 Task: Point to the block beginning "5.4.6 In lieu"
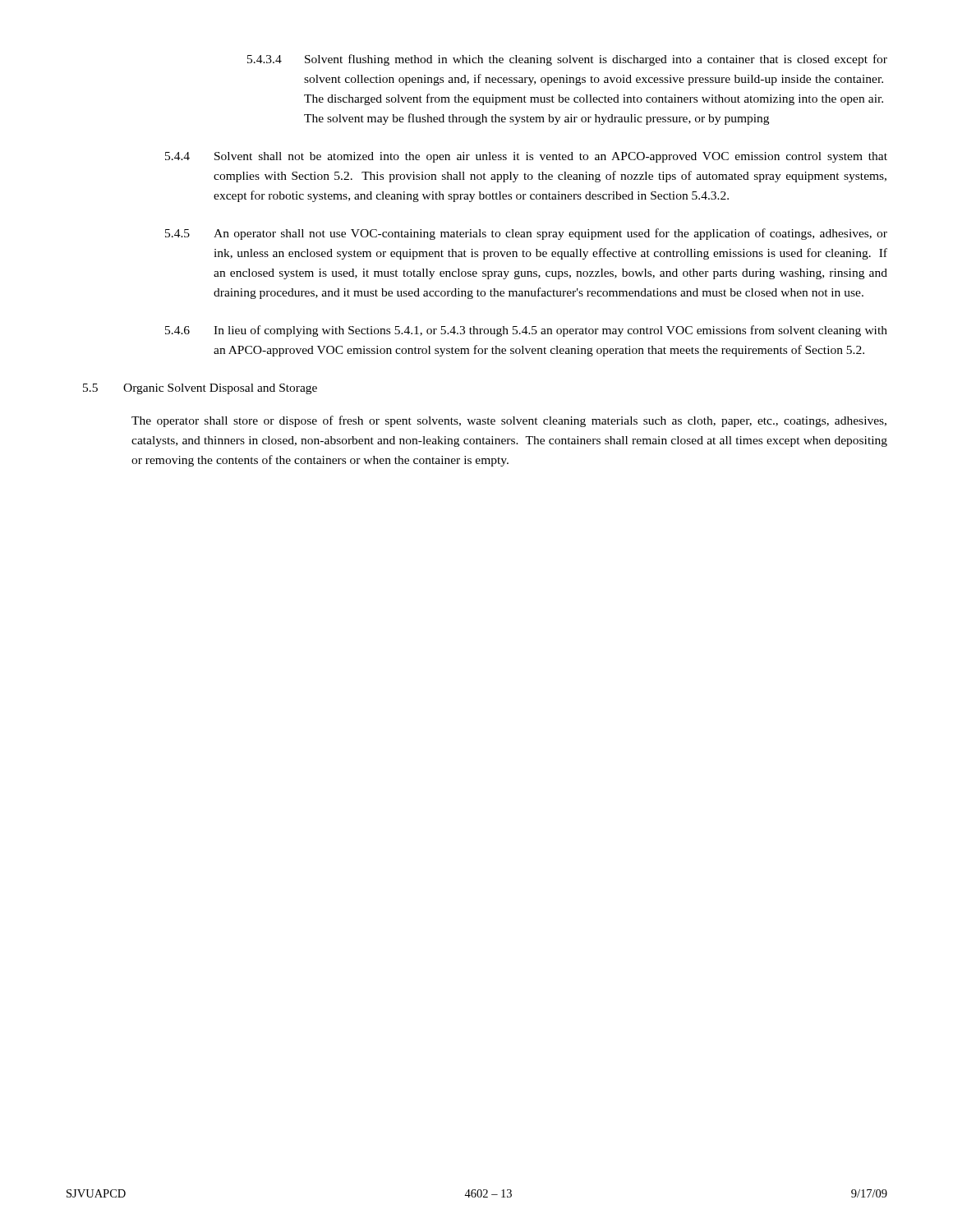point(526,340)
